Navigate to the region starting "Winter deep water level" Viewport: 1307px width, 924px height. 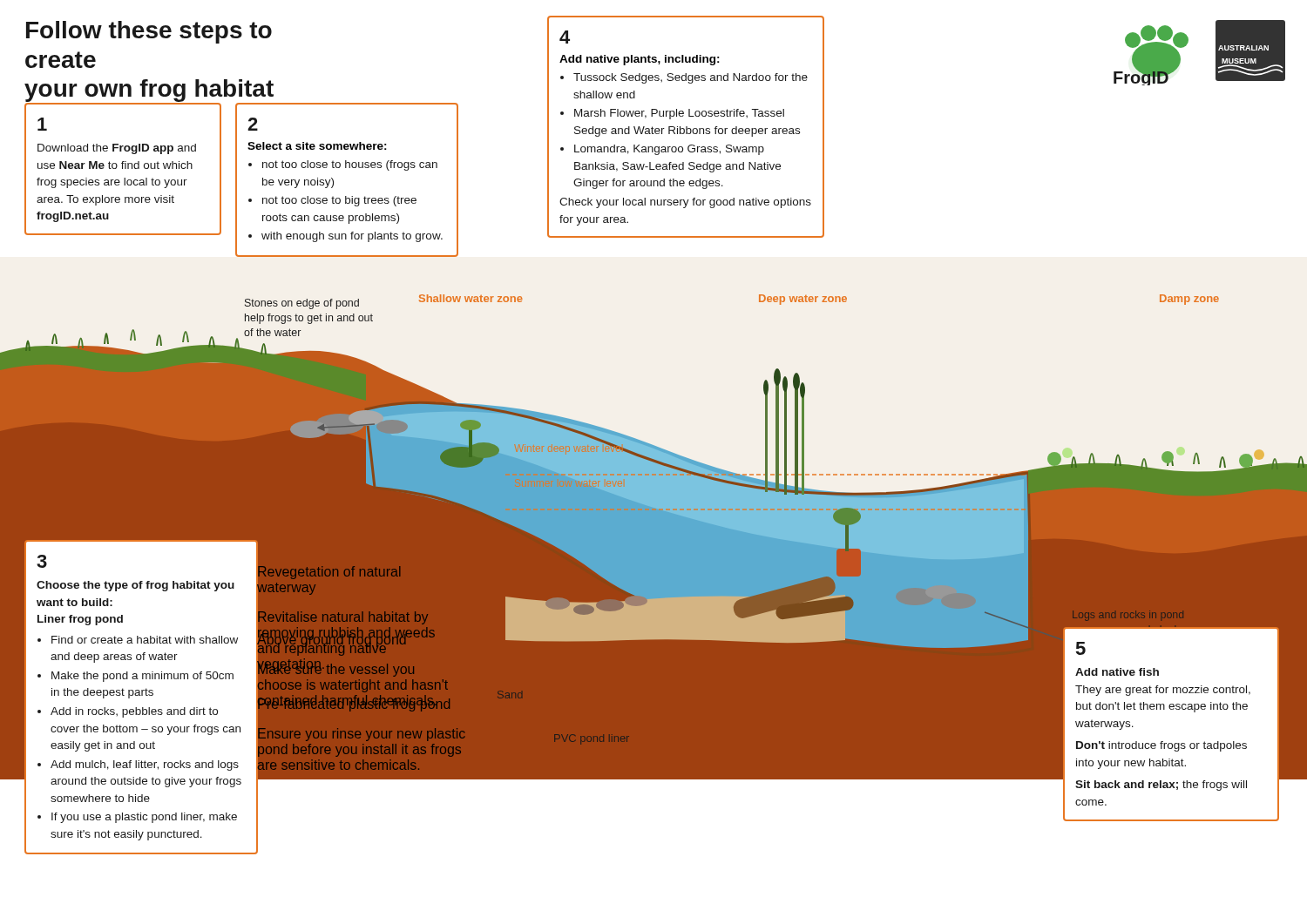[x=613, y=447]
